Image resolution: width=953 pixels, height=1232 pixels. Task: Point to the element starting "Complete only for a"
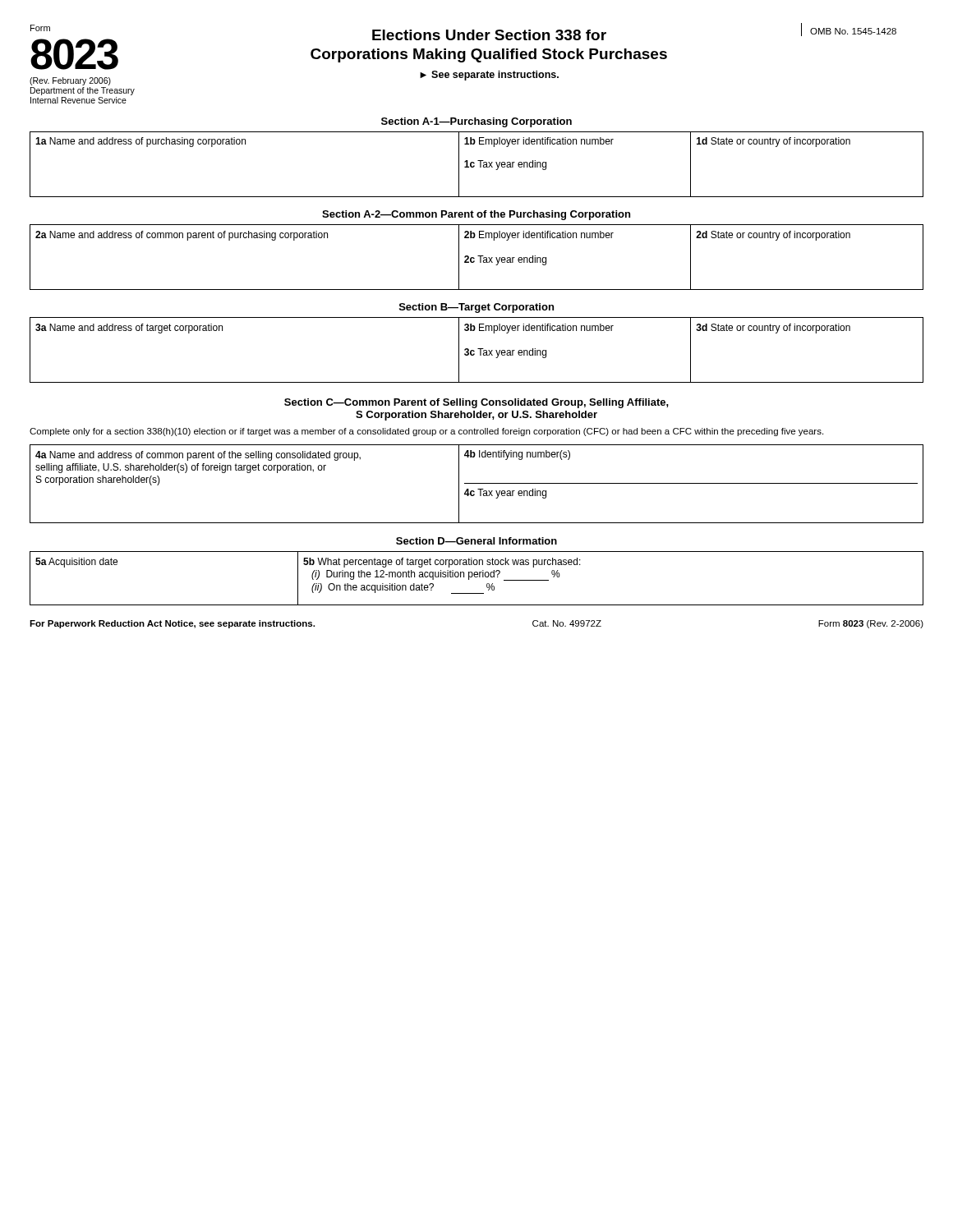pos(427,431)
